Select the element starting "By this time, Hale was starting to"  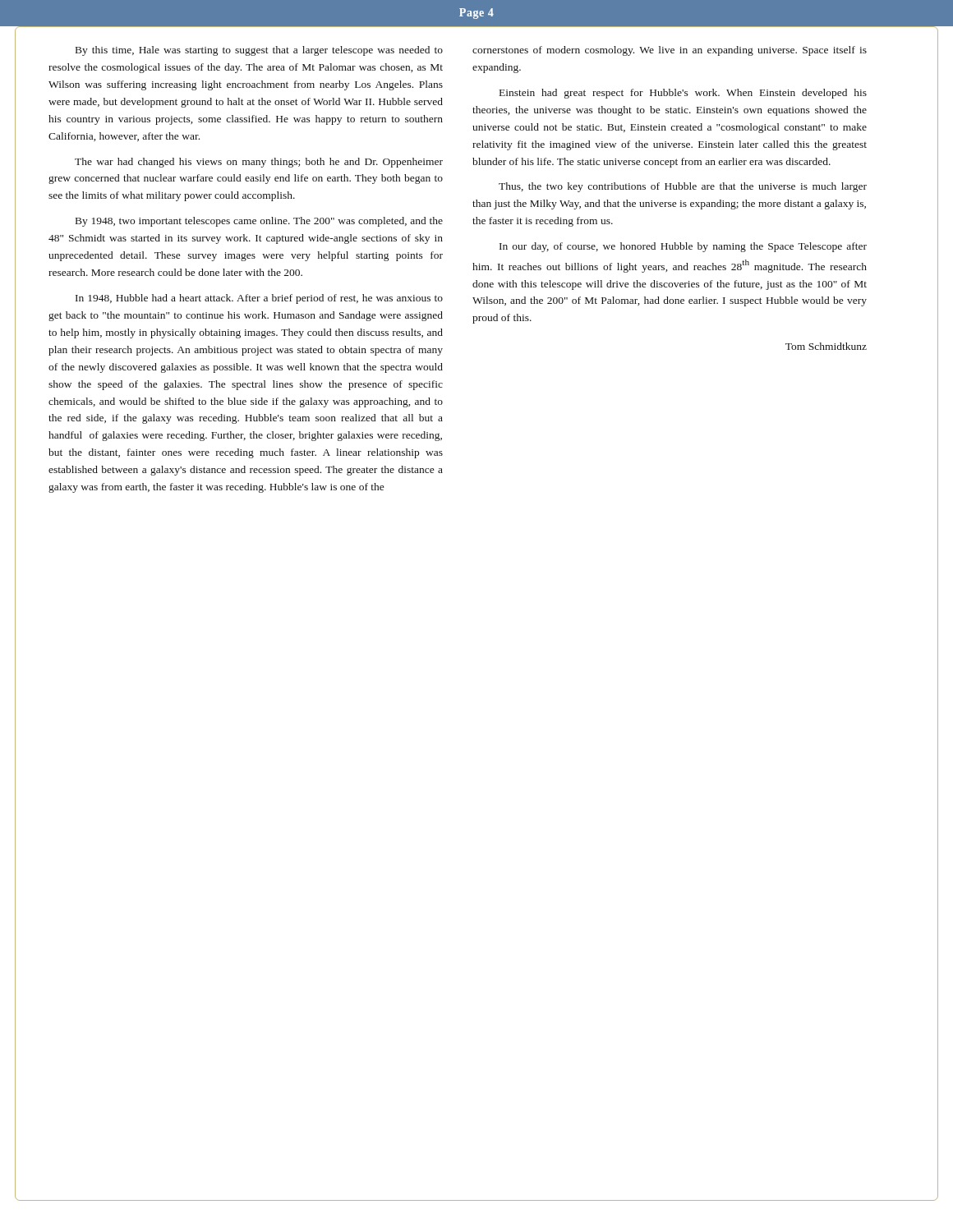tap(246, 93)
